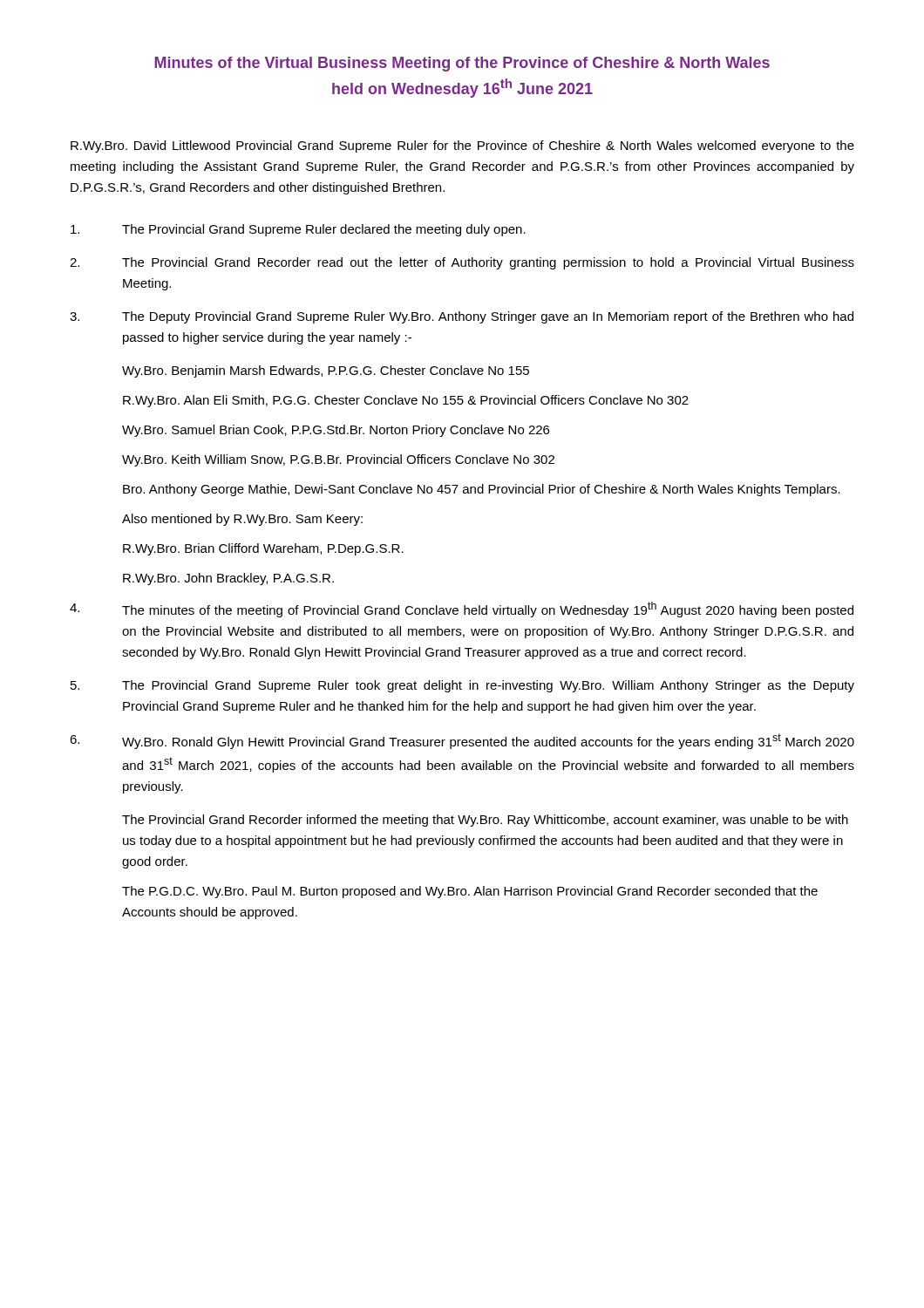Select the title that says "Minutes of the Virtual"

pos(462,76)
